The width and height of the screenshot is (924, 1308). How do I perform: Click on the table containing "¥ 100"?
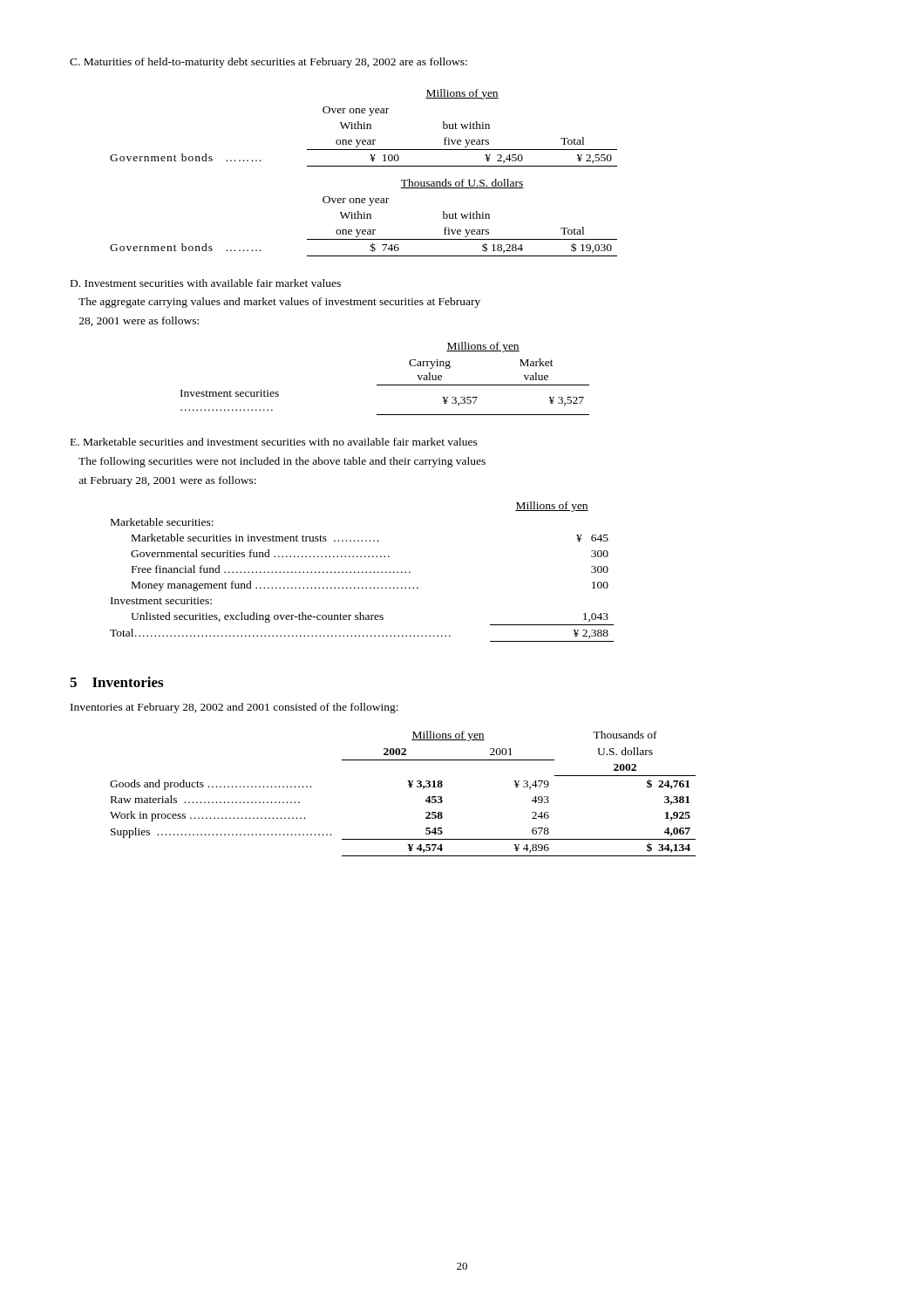(x=479, y=126)
